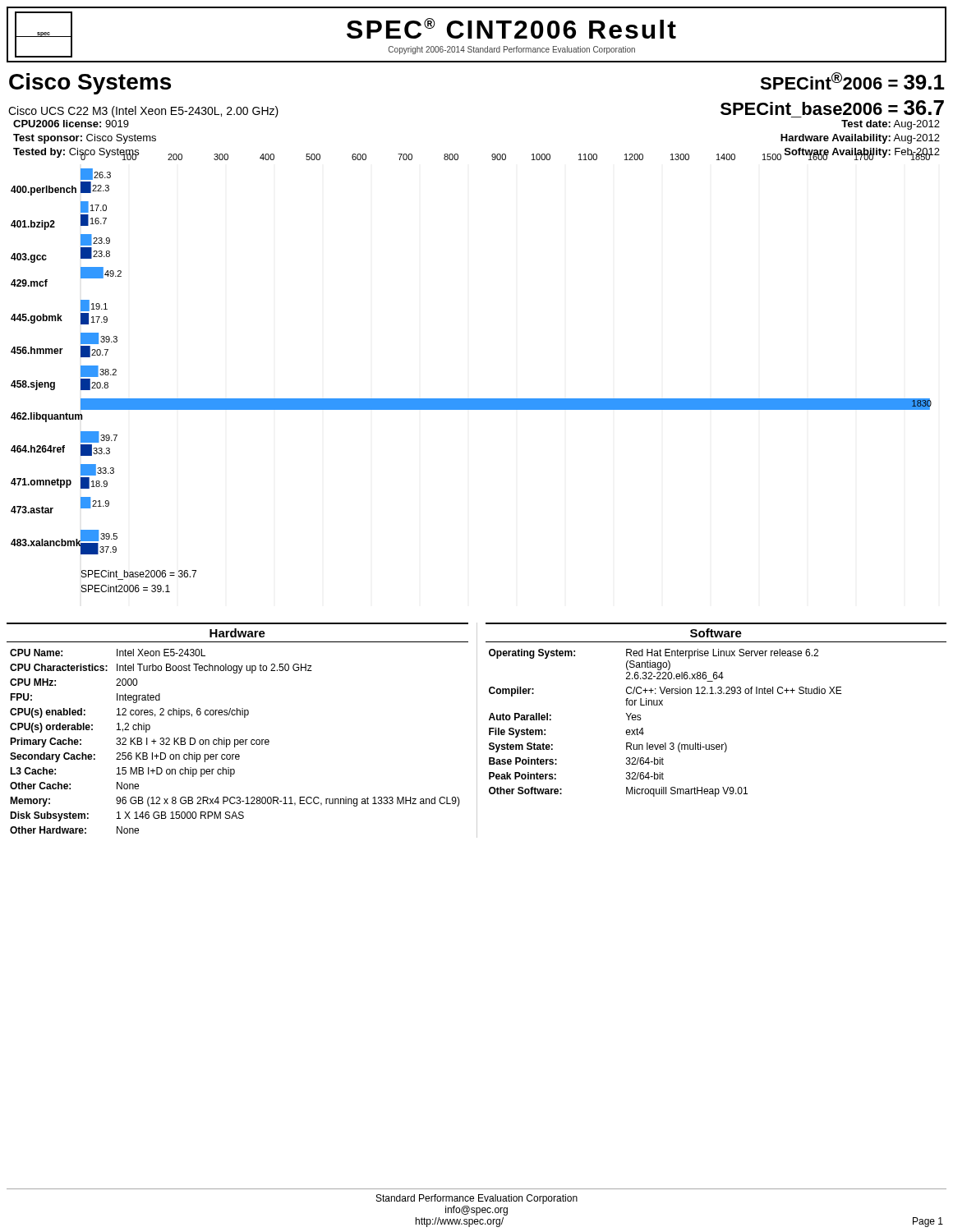Click on the table containing "Test sponsor: Cisco Systems"

pyautogui.click(x=476, y=138)
